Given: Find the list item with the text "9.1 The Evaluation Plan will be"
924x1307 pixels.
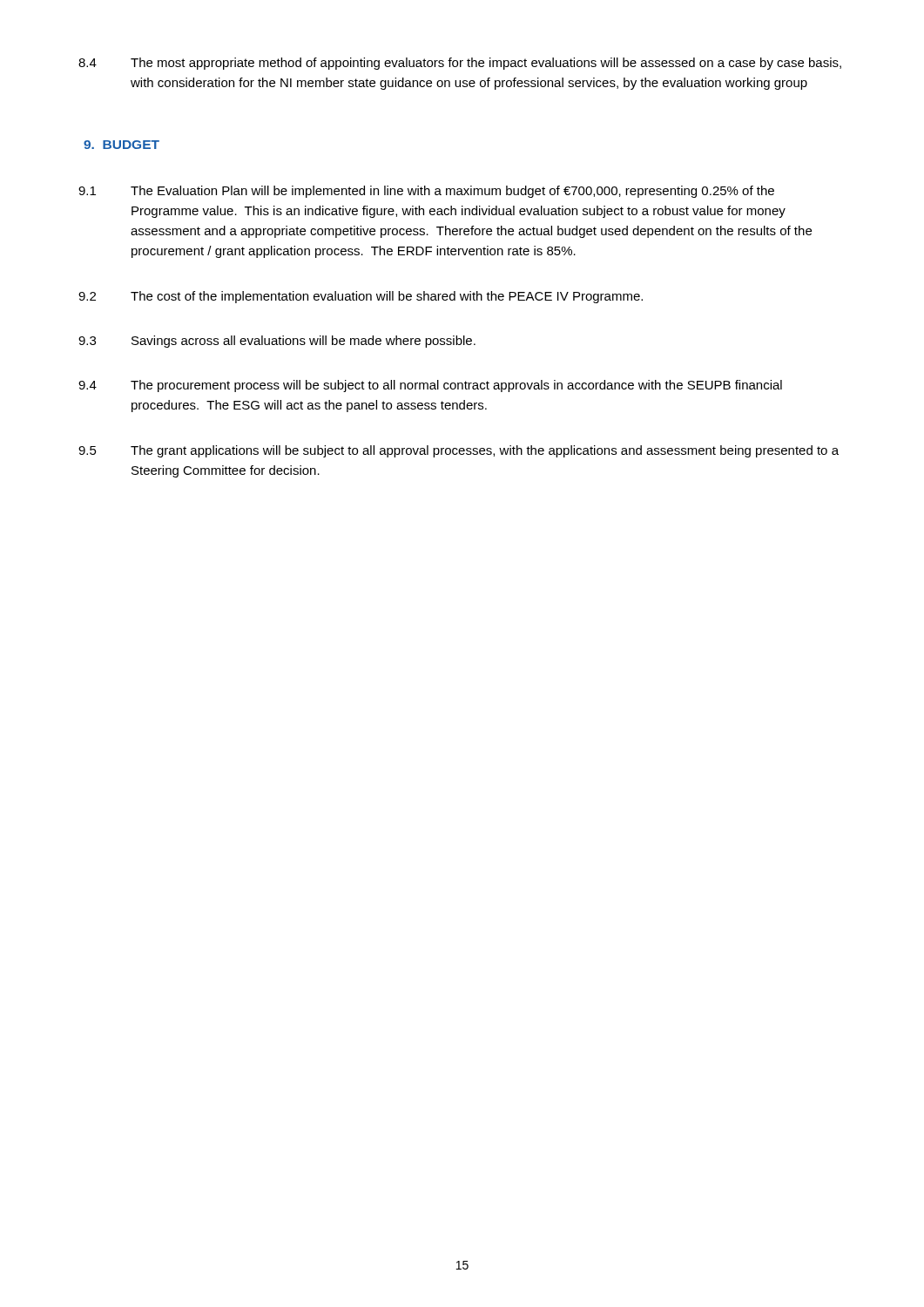Looking at the screenshot, I should point(462,220).
